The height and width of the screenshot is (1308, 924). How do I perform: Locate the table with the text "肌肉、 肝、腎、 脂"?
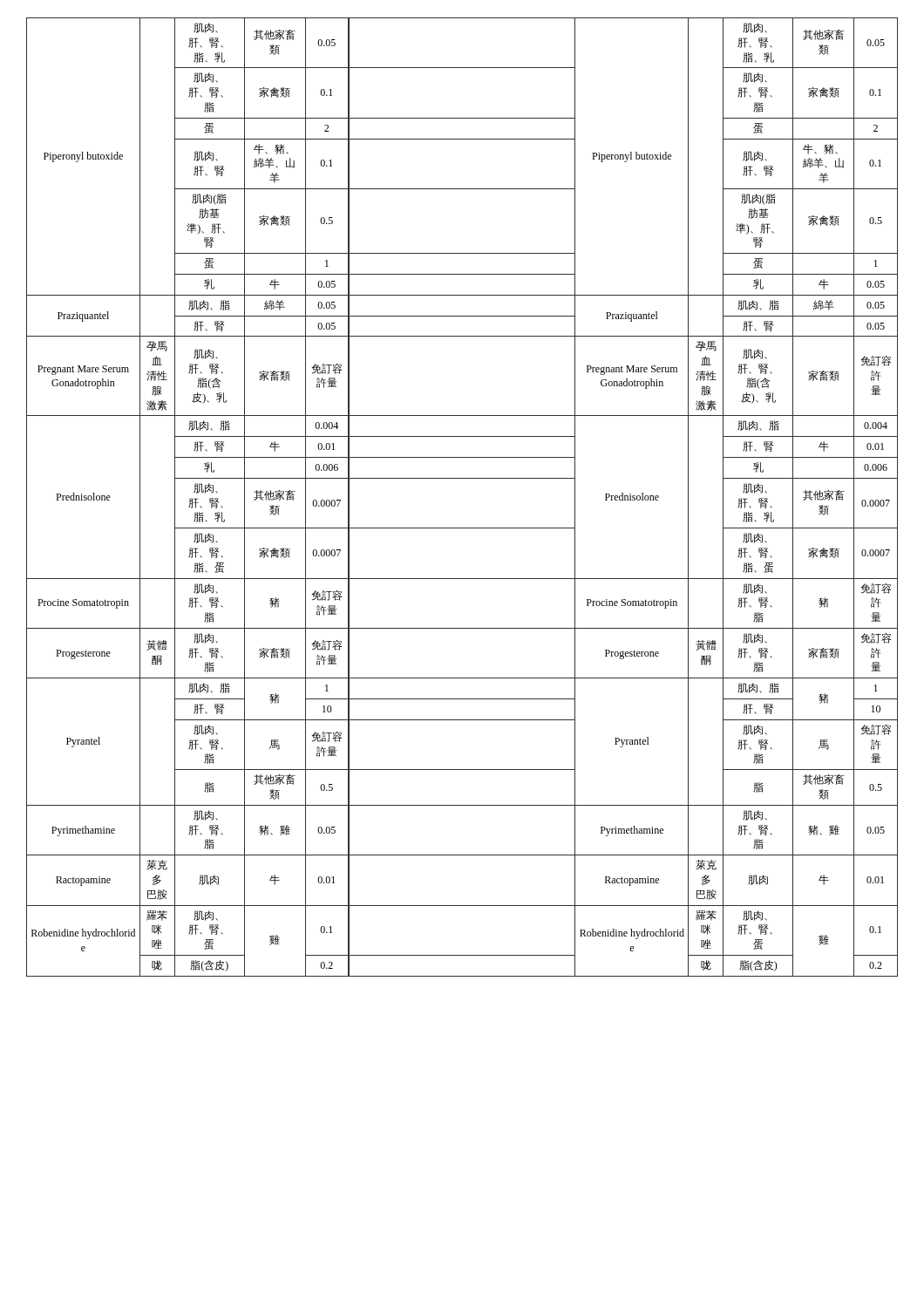[462, 654]
